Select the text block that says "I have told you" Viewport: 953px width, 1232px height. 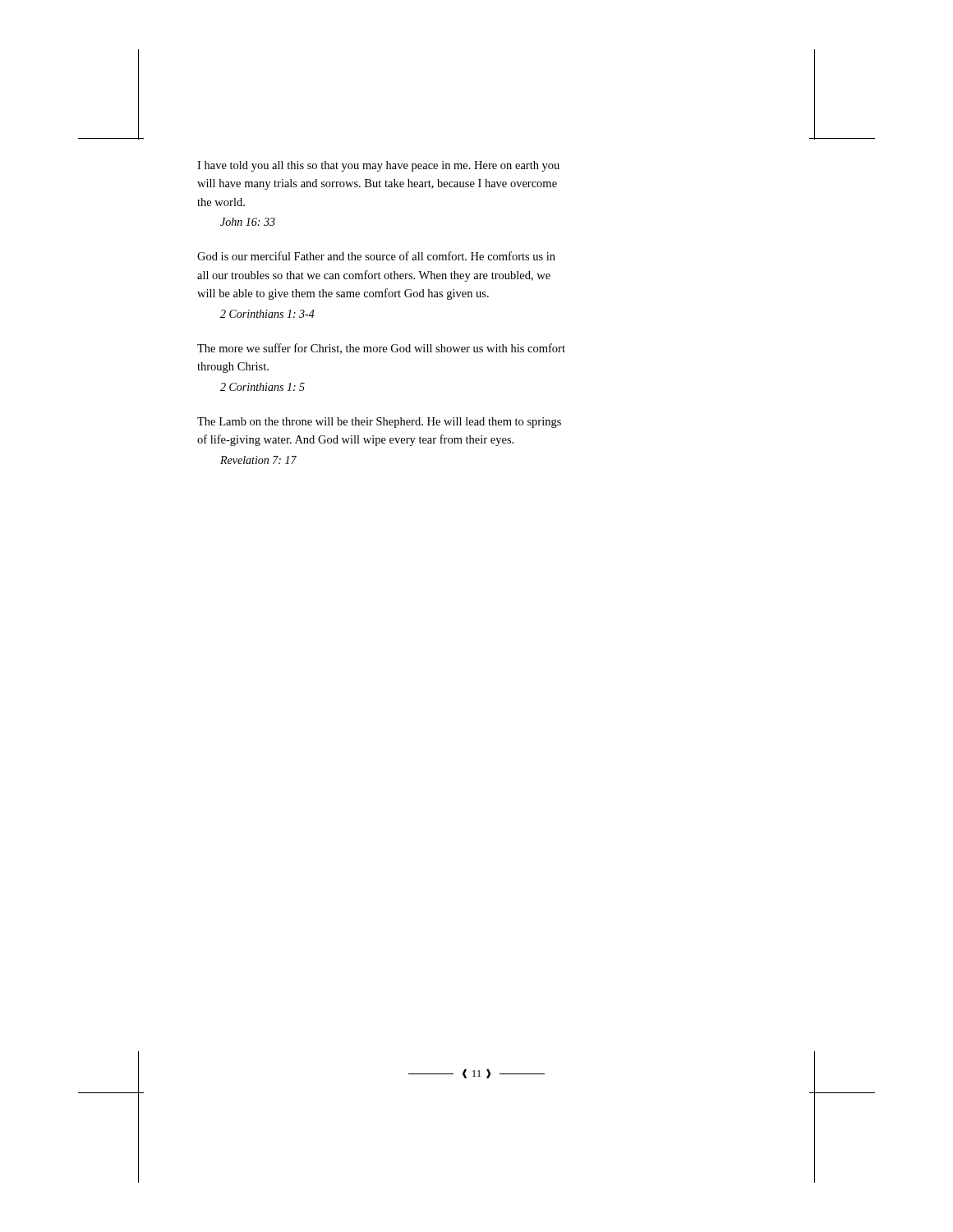[x=378, y=184]
